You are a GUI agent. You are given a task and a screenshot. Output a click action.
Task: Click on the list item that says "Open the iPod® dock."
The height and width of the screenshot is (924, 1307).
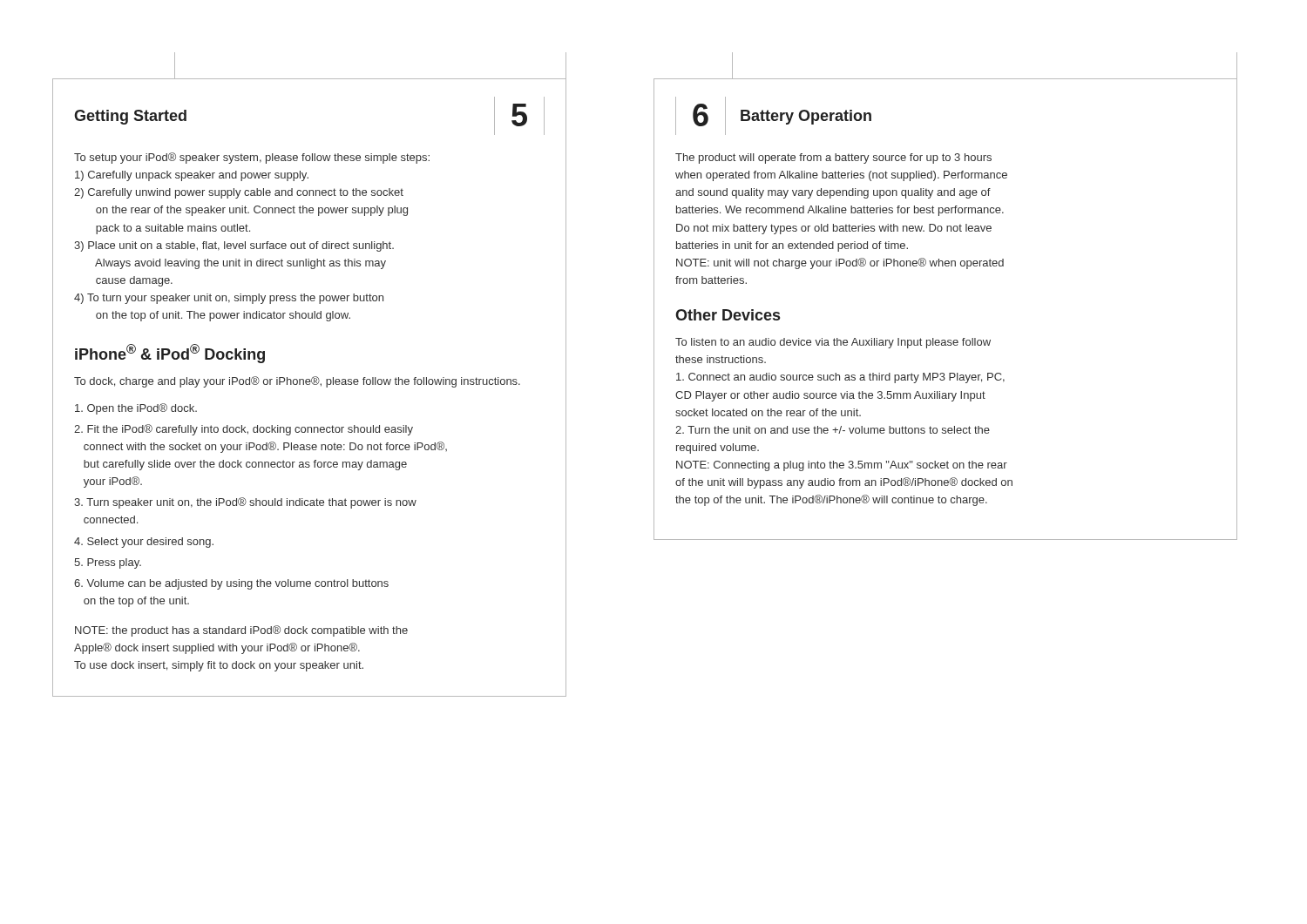136,408
